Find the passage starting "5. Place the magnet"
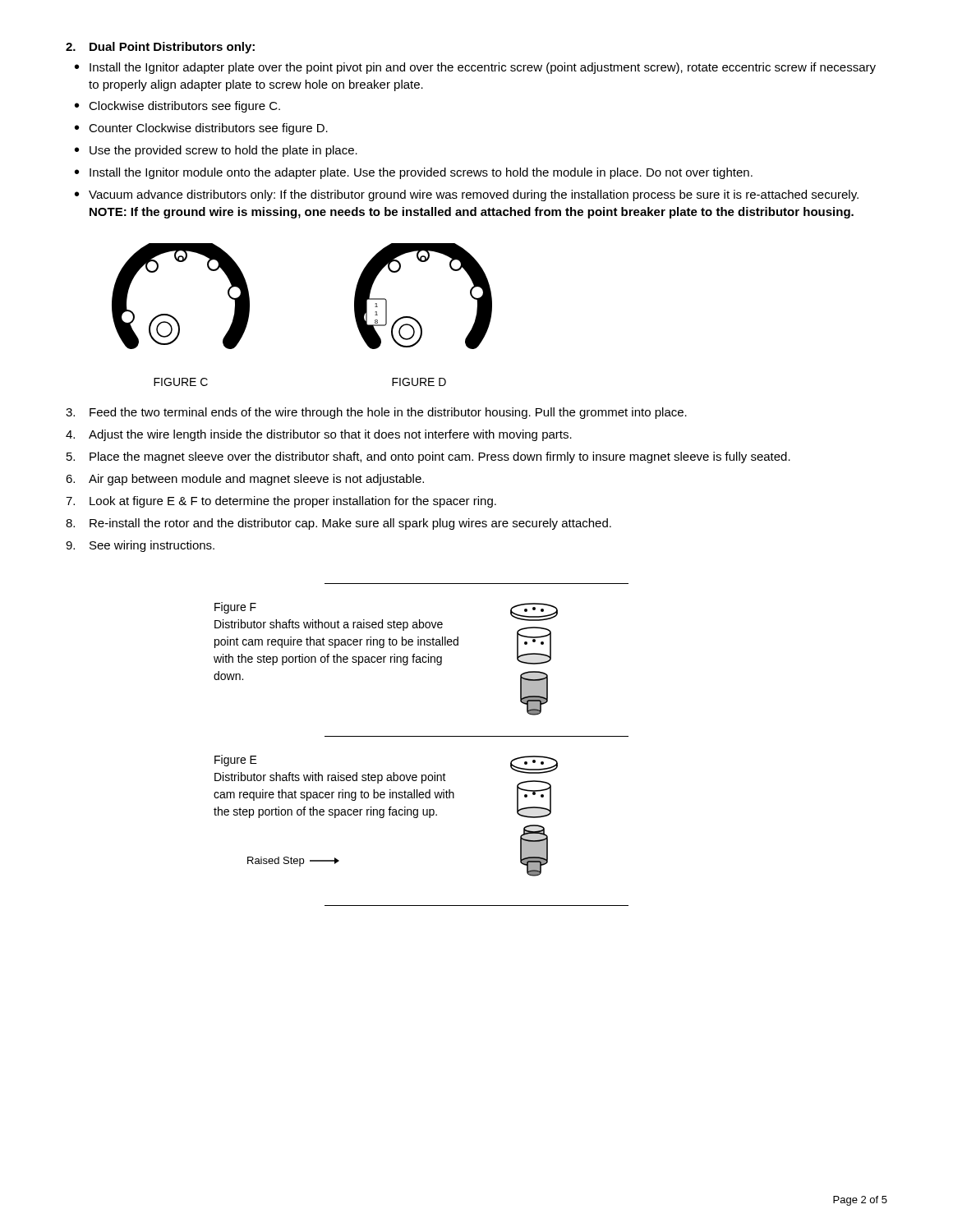The width and height of the screenshot is (953, 1232). click(x=476, y=456)
